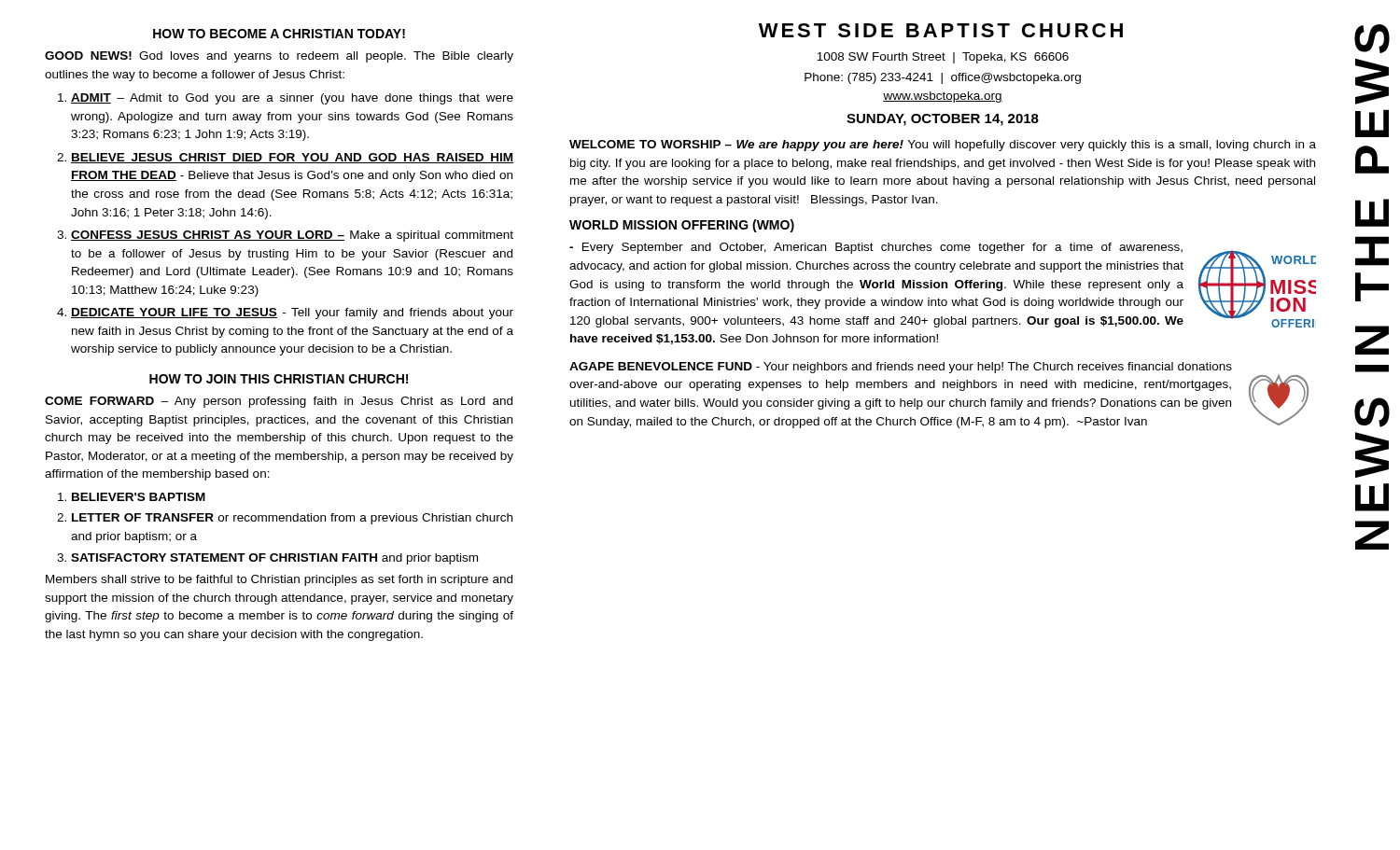Find the section header with the text "SUNDAY, OCTOBER 14, 2018"
This screenshot has width=1400, height=850.
coord(943,118)
